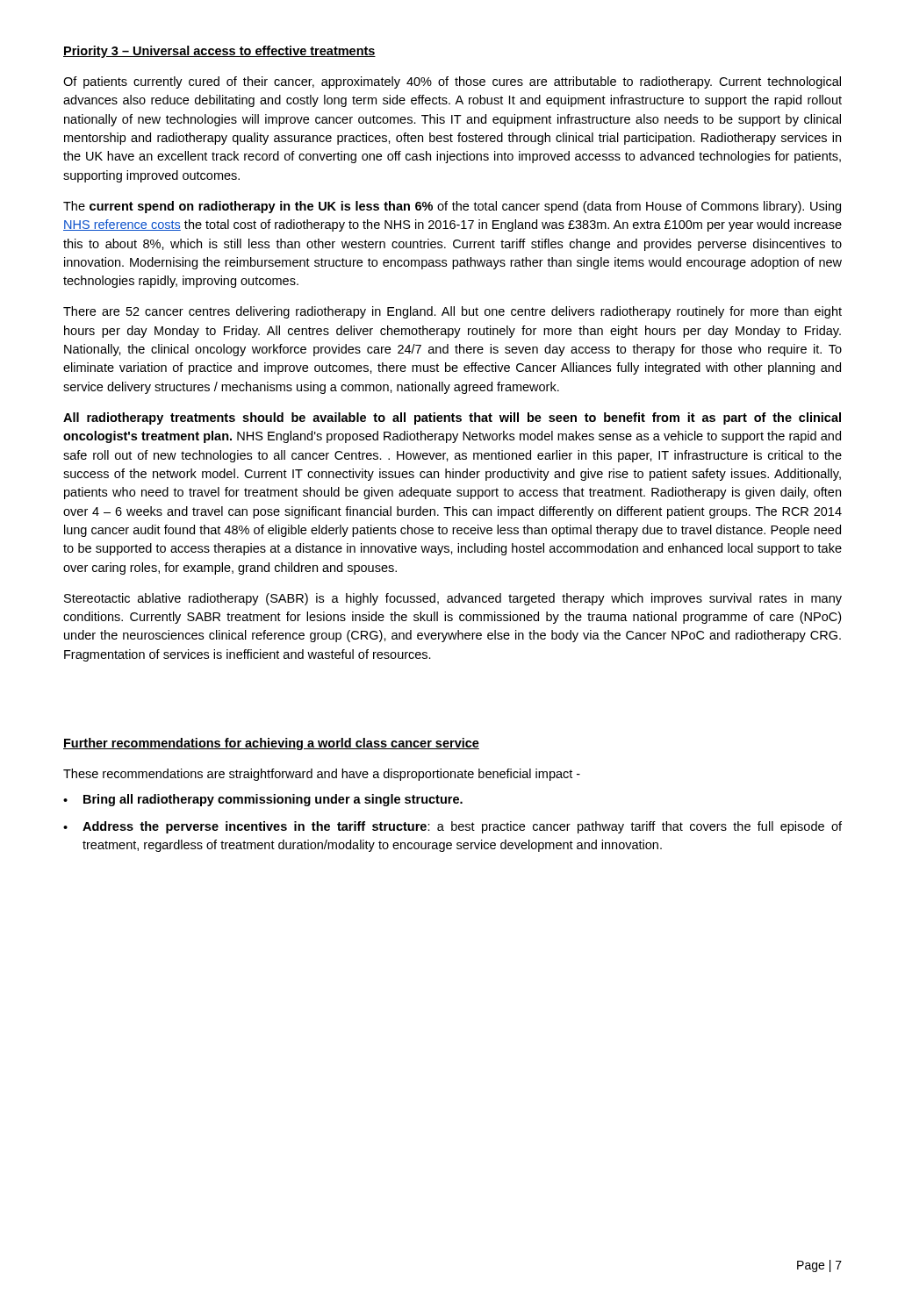Locate the block of text that opens with "These recommendations are straightforward and have"

[322, 774]
